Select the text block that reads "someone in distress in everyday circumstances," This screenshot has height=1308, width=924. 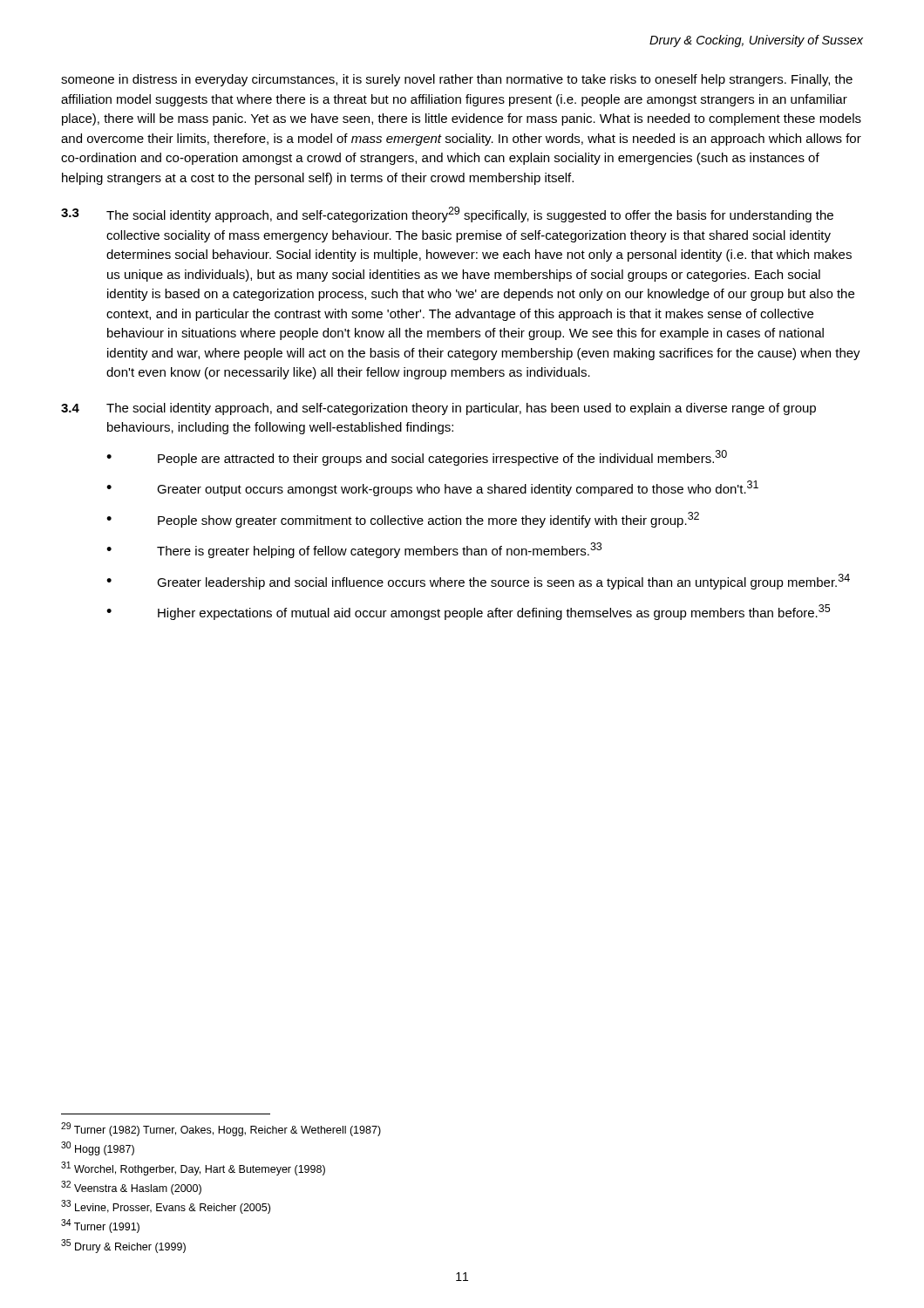pos(461,128)
